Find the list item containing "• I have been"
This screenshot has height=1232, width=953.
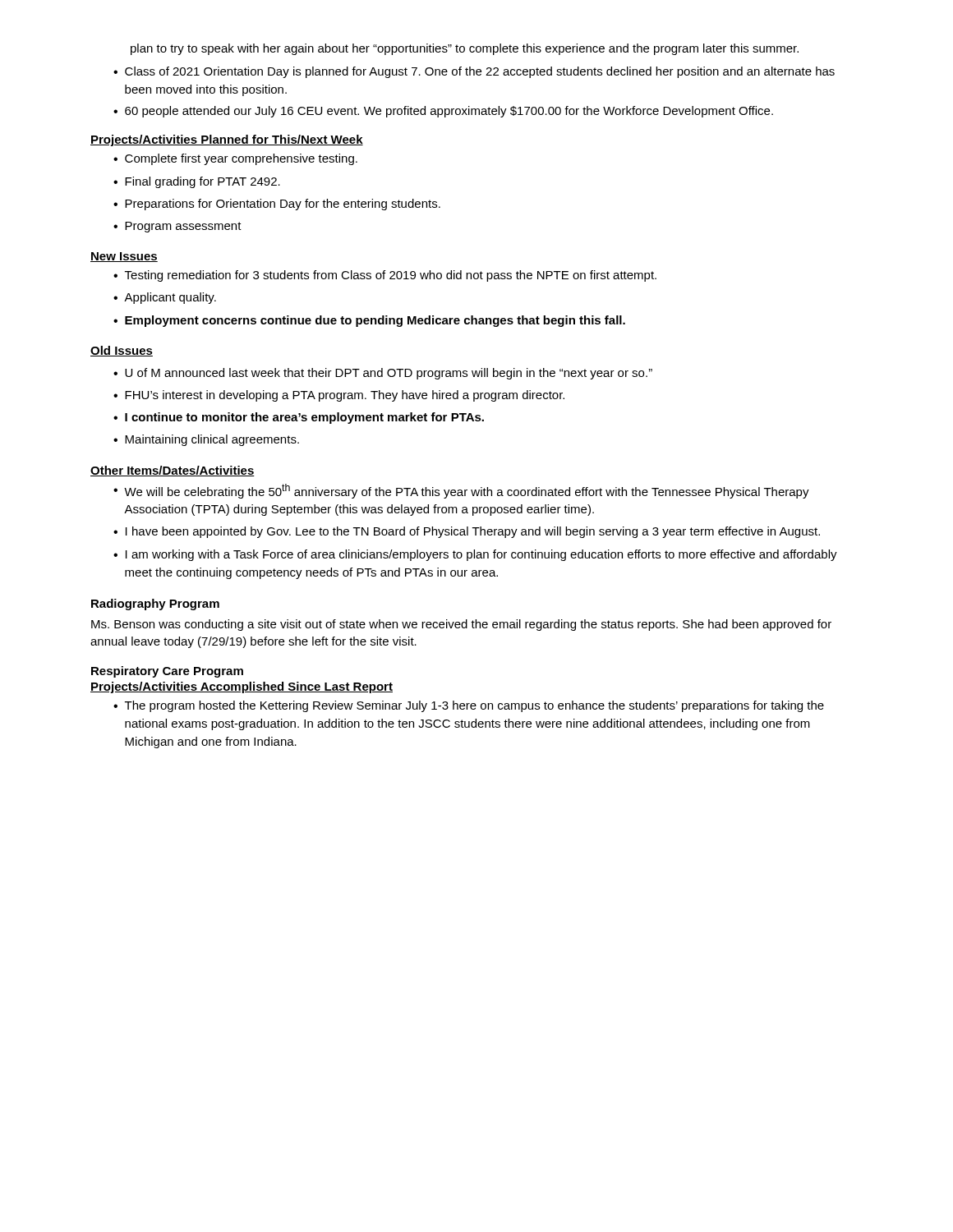click(467, 532)
